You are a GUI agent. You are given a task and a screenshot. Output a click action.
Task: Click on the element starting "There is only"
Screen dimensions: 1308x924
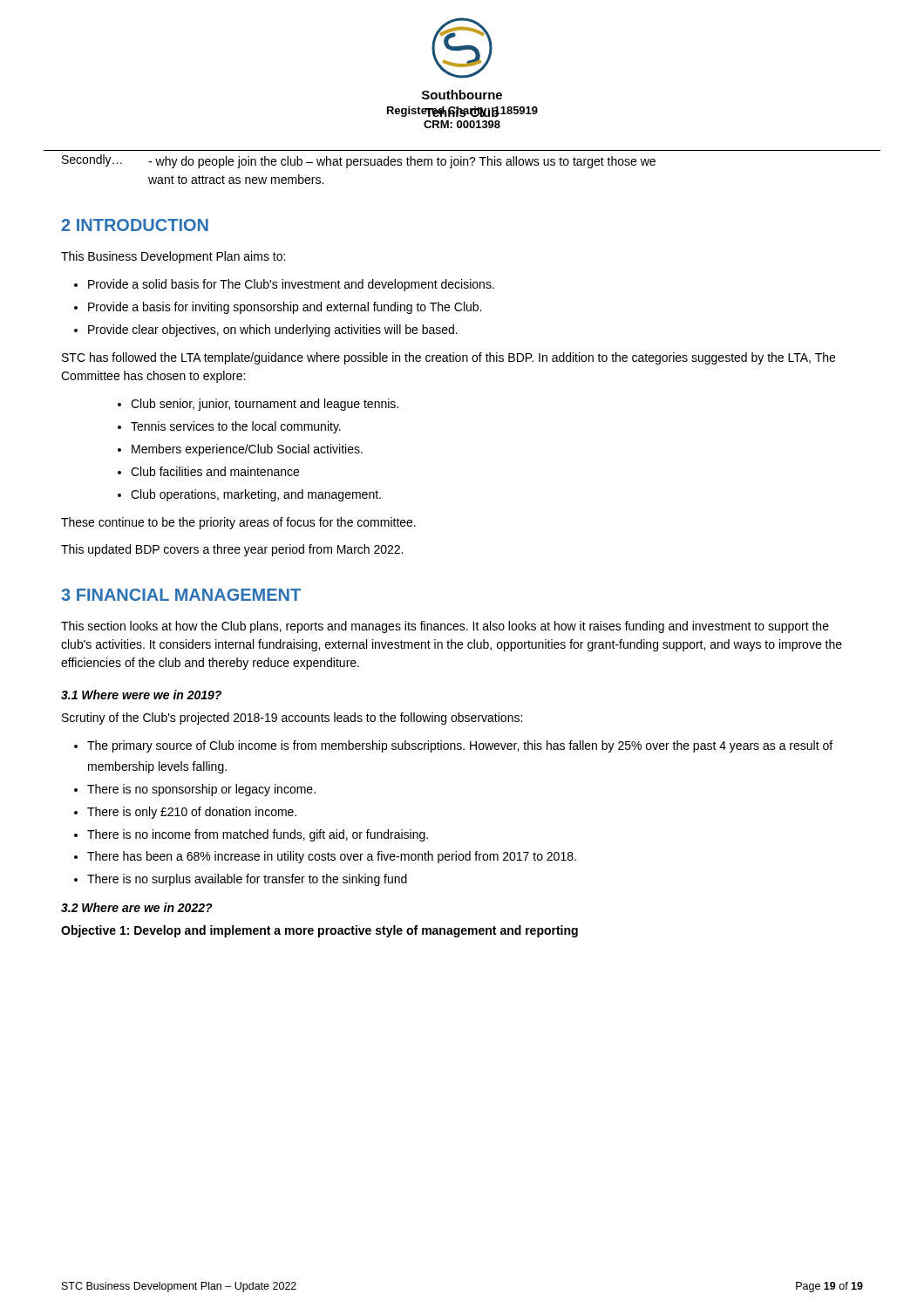coord(192,812)
